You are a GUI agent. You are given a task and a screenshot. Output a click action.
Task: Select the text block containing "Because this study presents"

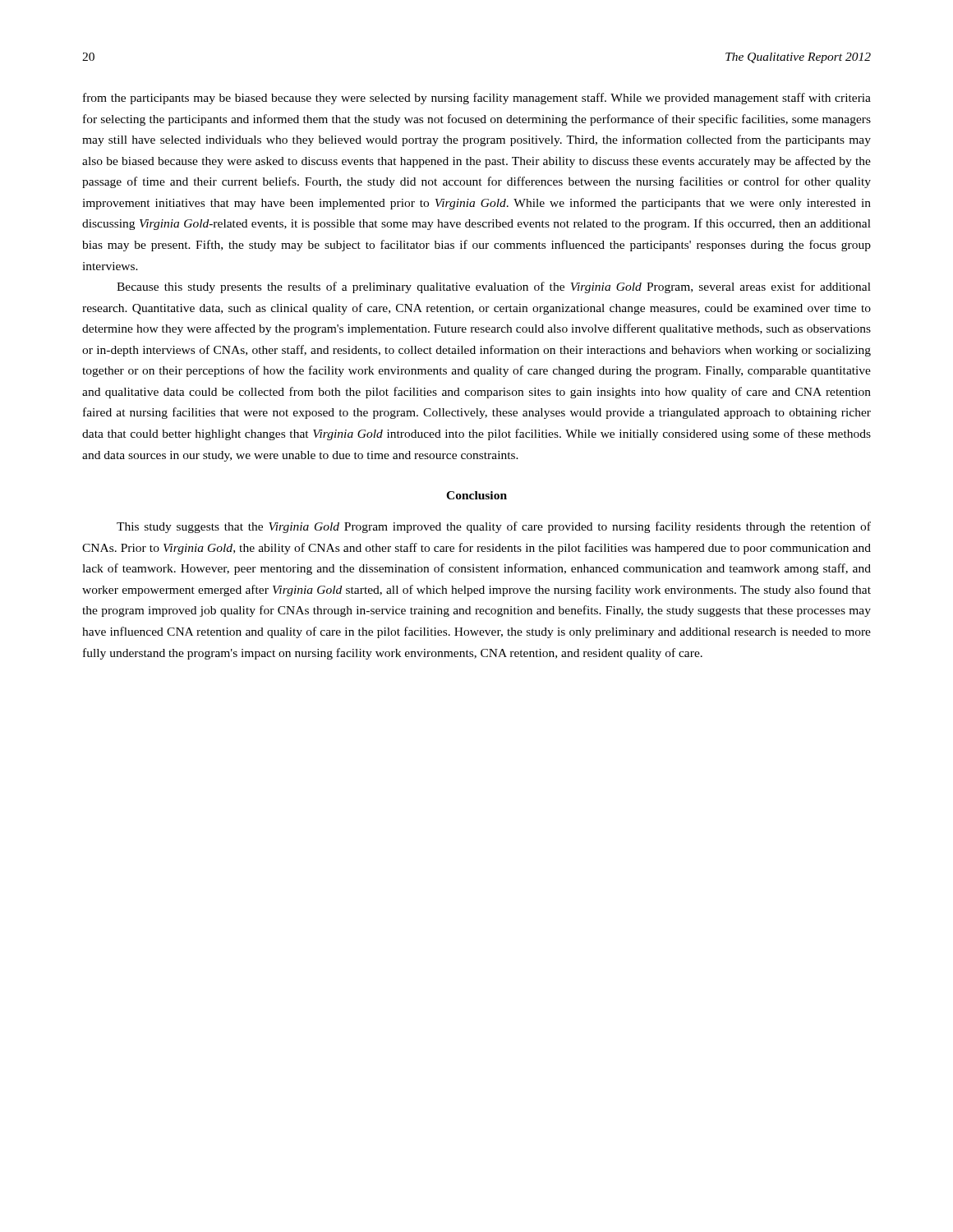(476, 370)
